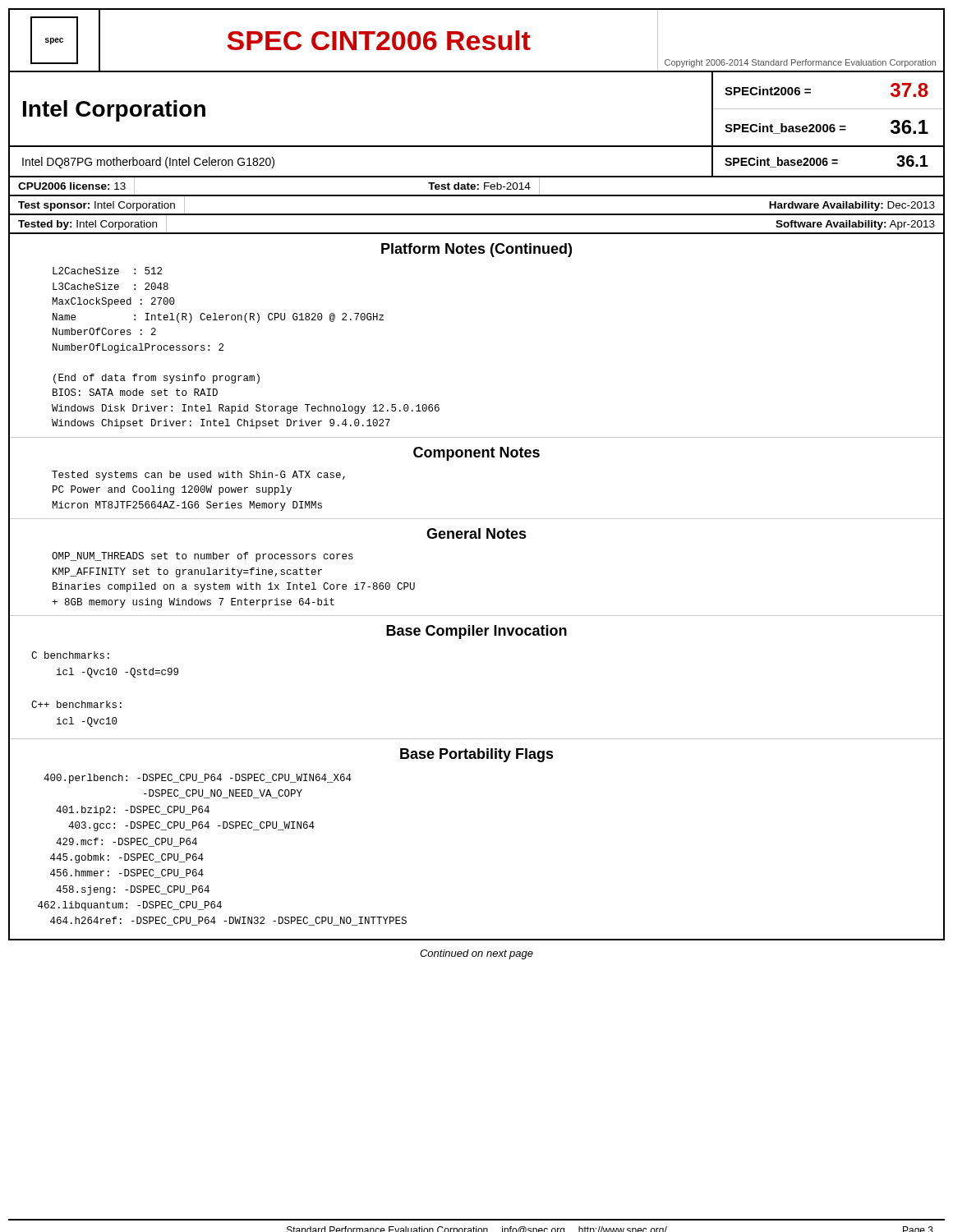This screenshot has height=1232, width=953.
Task: Find the text with the text "Continued on next page"
Action: pyautogui.click(x=476, y=953)
